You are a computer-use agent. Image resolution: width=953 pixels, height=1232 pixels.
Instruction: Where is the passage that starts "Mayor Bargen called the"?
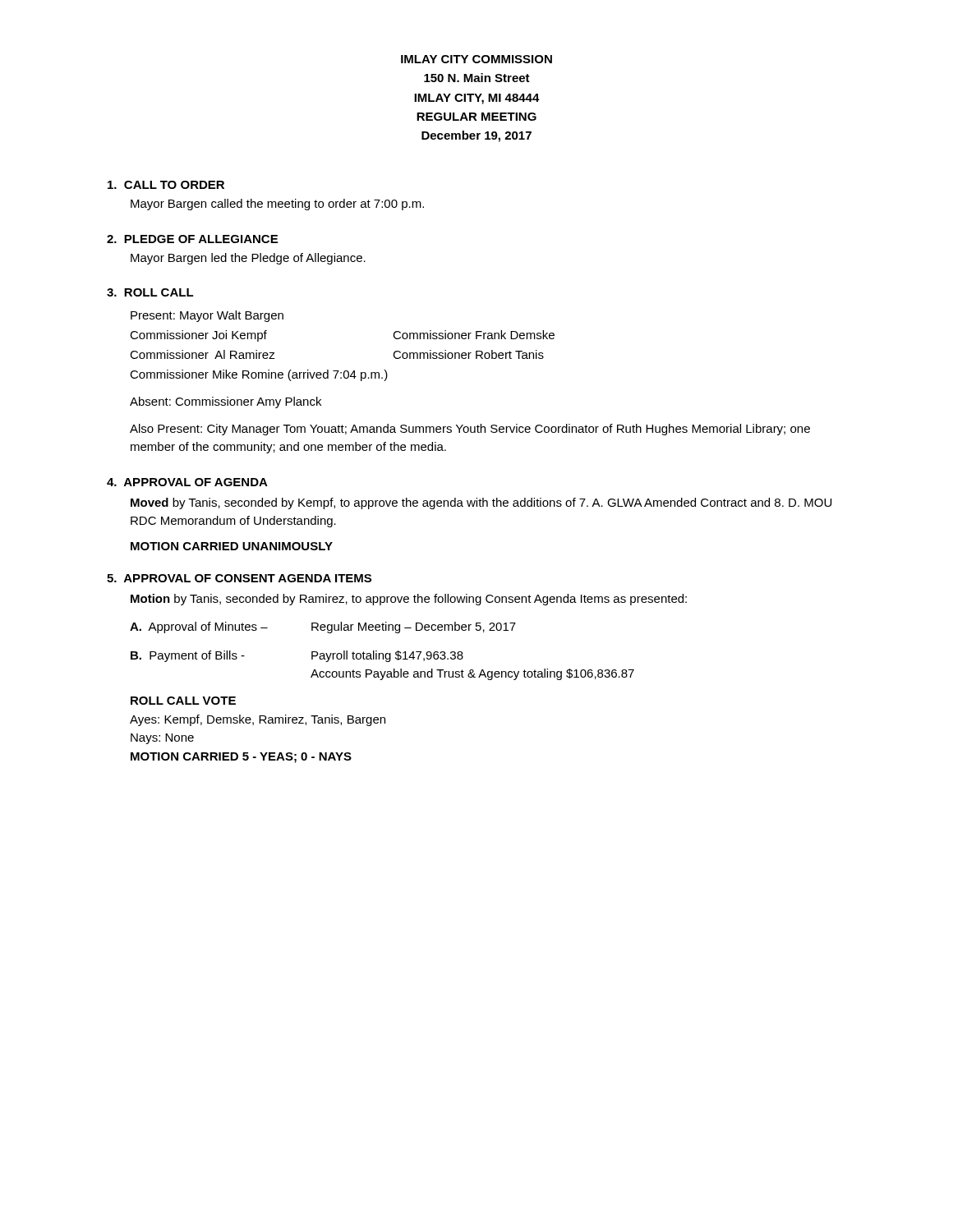[277, 203]
